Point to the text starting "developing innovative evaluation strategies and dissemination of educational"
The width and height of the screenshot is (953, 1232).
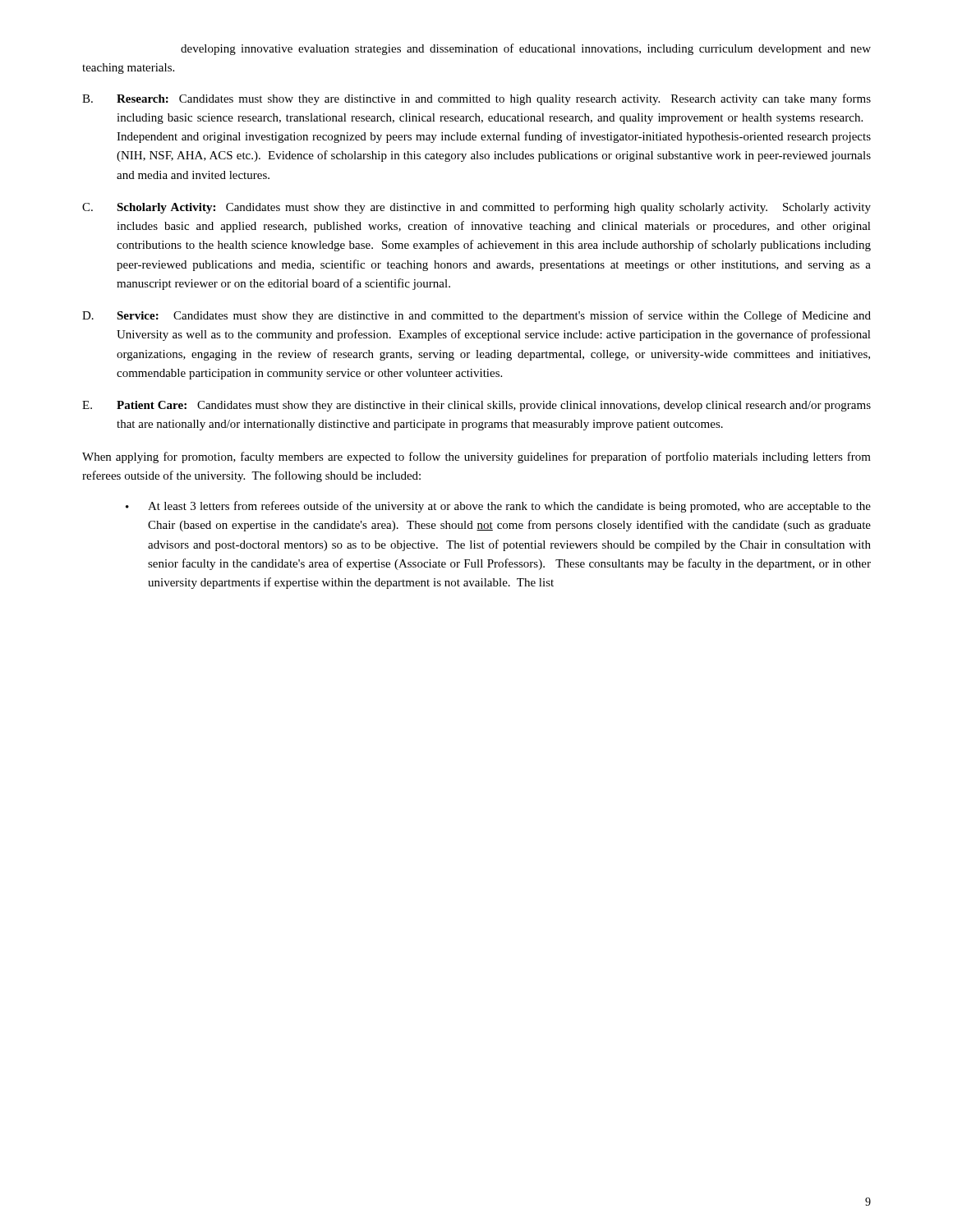[x=476, y=58]
